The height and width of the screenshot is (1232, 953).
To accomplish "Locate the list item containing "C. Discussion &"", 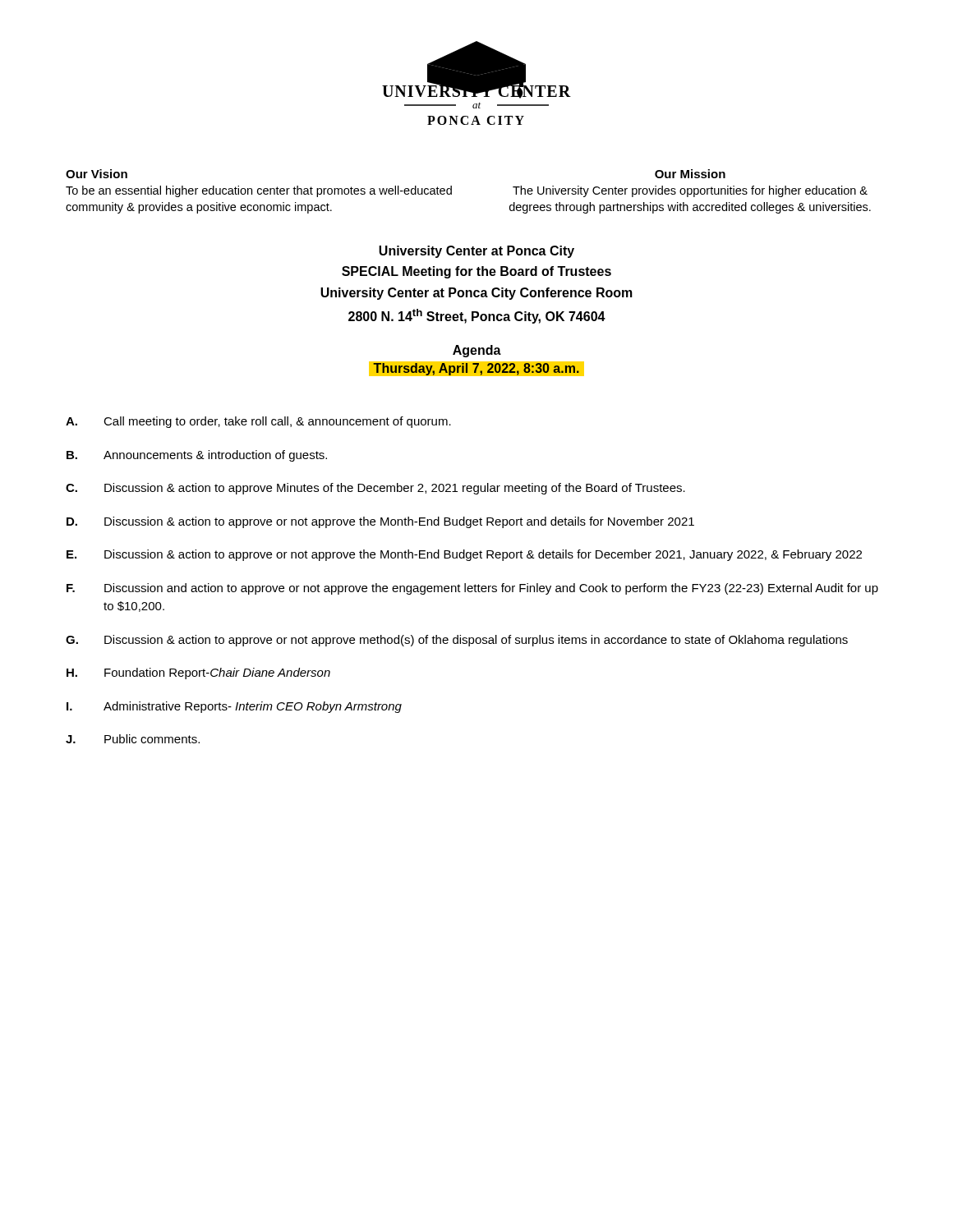I will (x=476, y=488).
